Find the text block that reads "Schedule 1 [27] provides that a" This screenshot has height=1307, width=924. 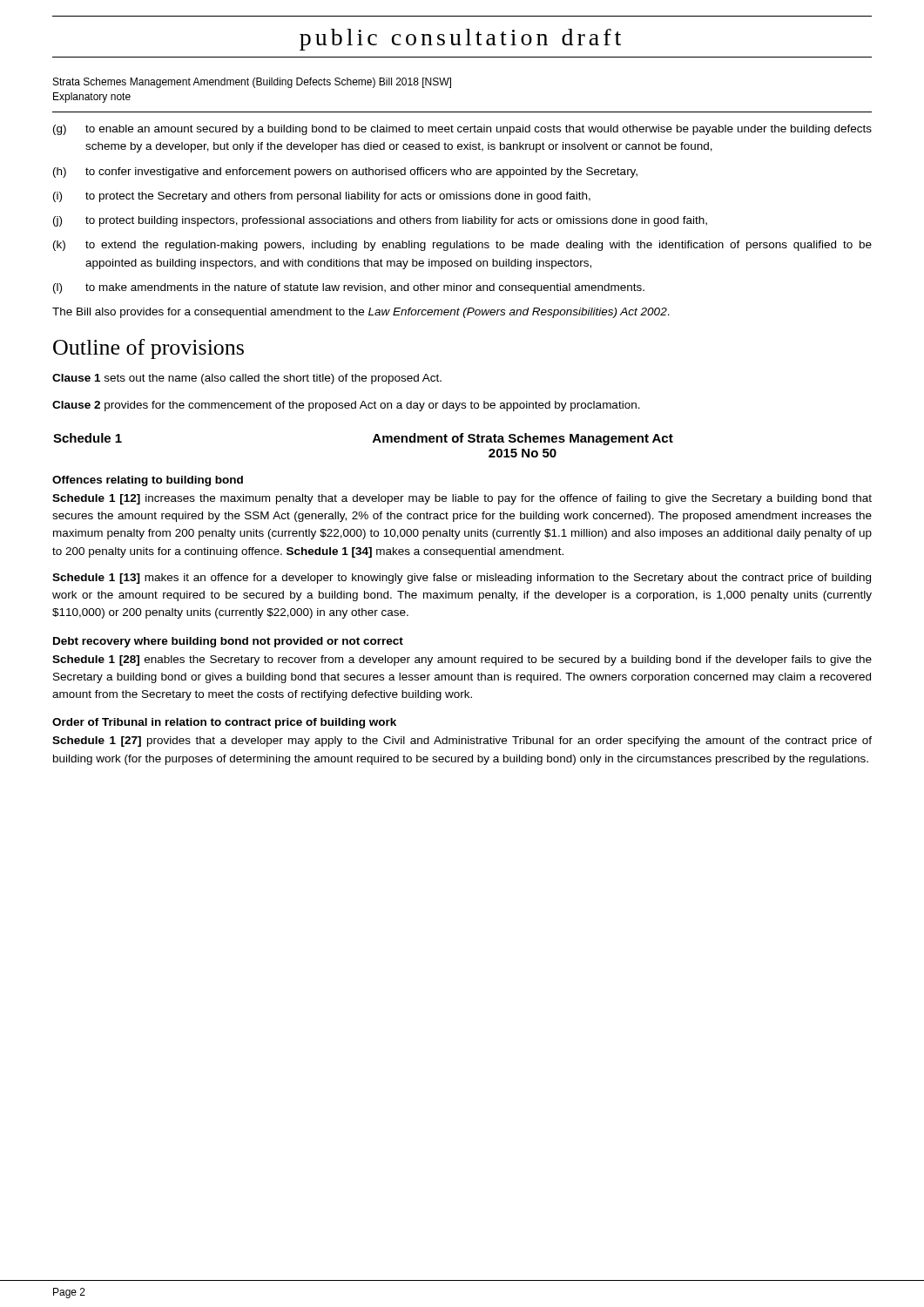[x=462, y=749]
